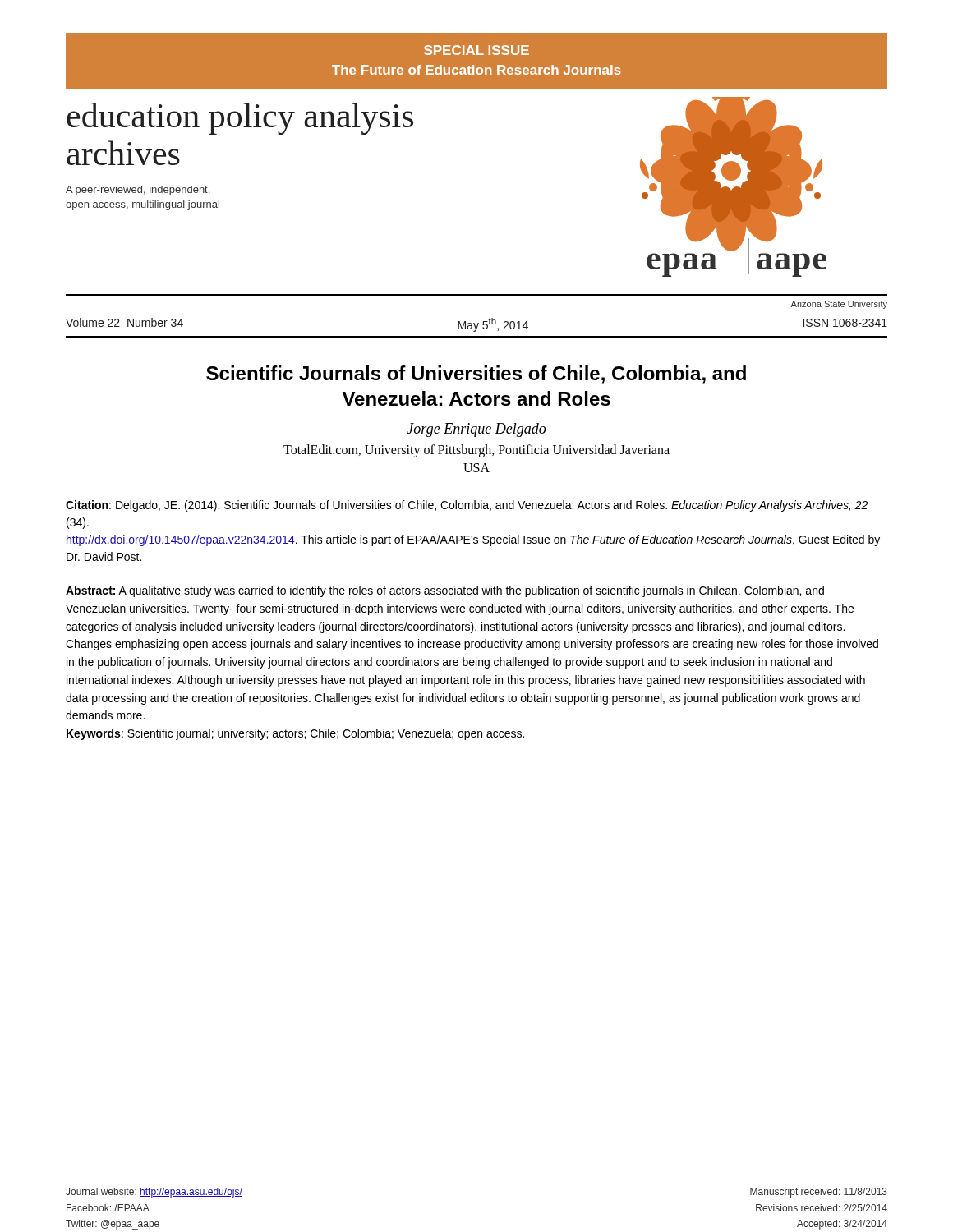Select the text block containing "Volume 22 Number 34 May 5th, 2014 ISSN"
The image size is (953, 1232).
(x=476, y=324)
